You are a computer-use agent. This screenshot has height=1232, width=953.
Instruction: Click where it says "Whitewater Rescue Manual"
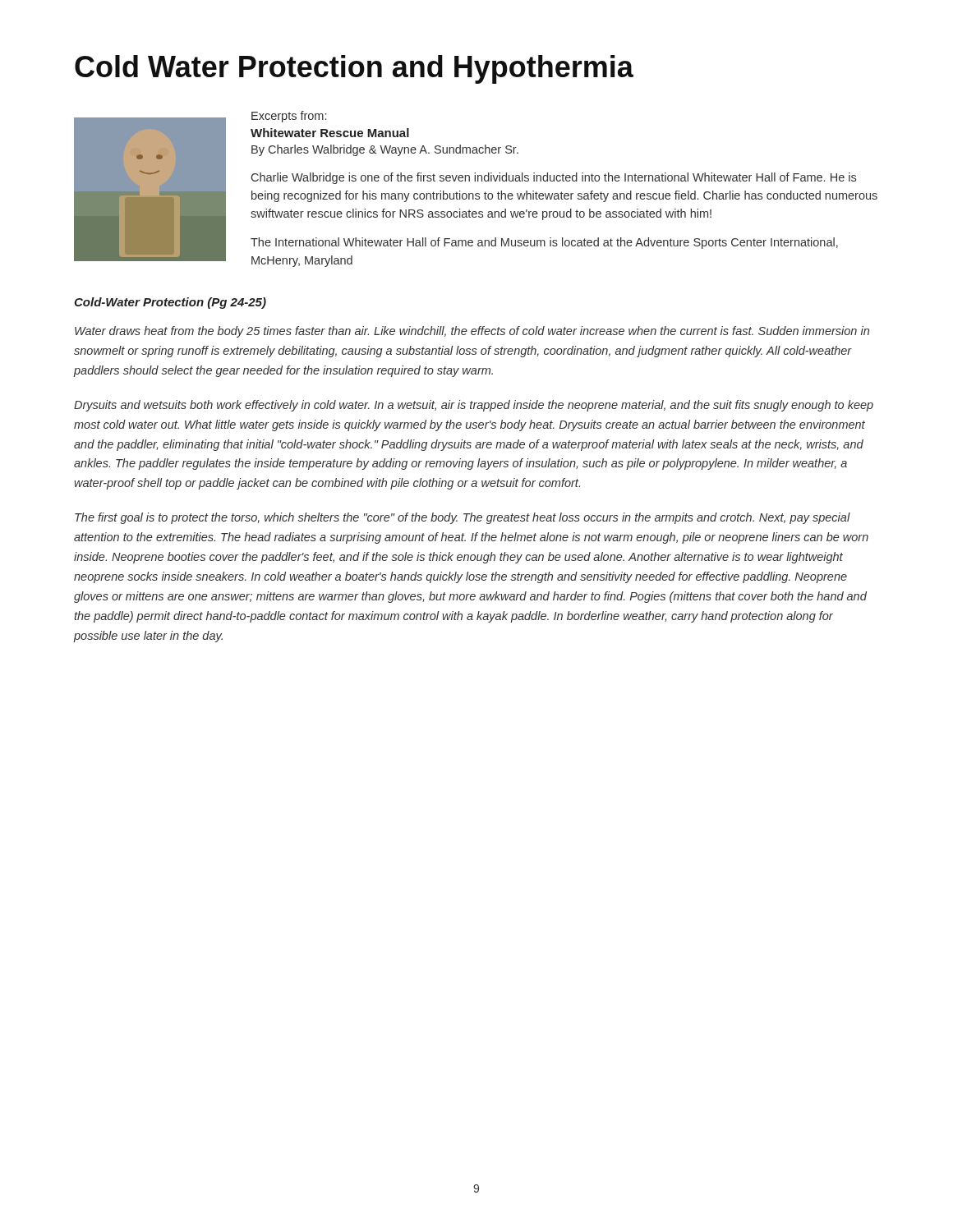click(x=330, y=133)
